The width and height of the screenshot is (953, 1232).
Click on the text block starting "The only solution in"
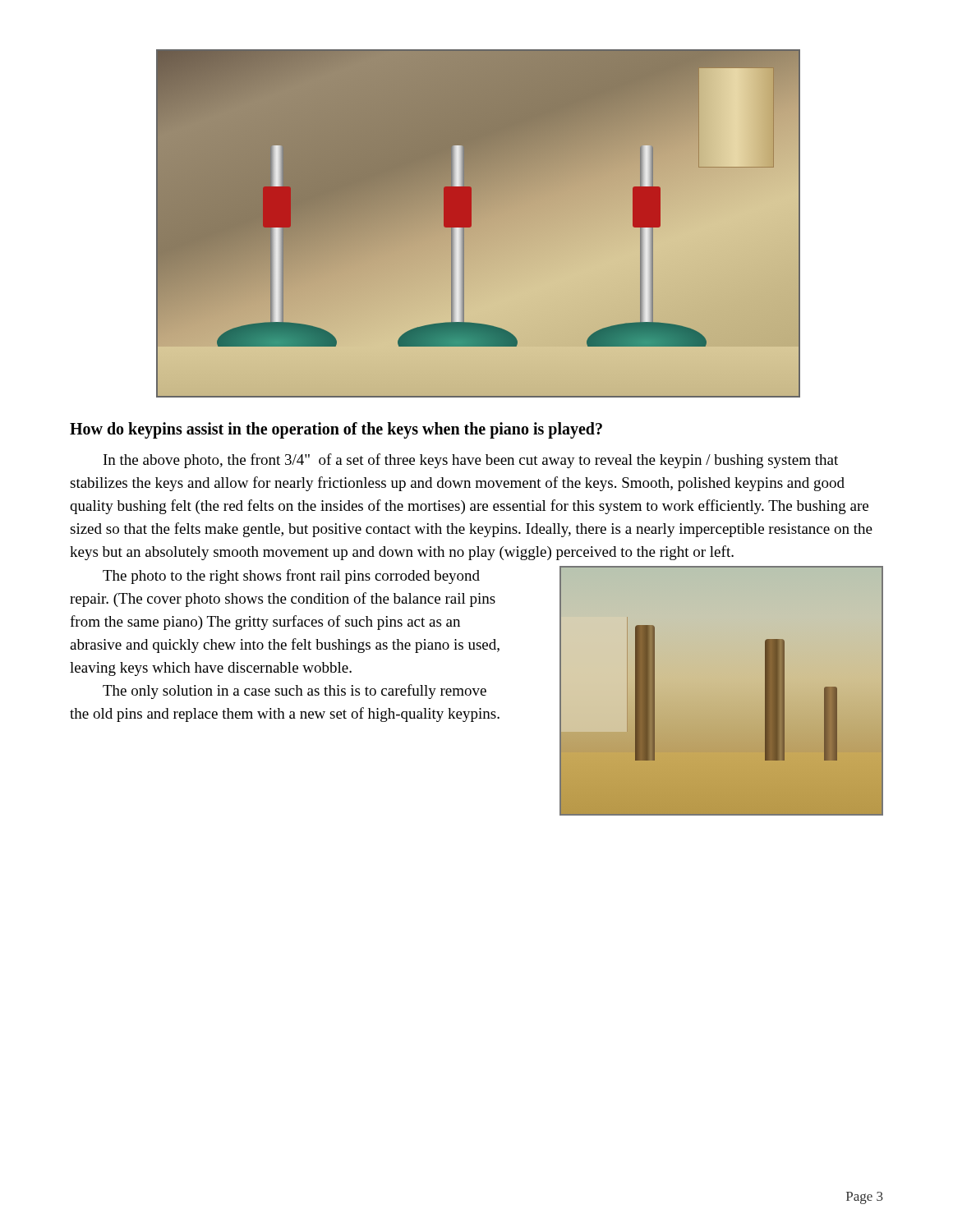tap(288, 702)
